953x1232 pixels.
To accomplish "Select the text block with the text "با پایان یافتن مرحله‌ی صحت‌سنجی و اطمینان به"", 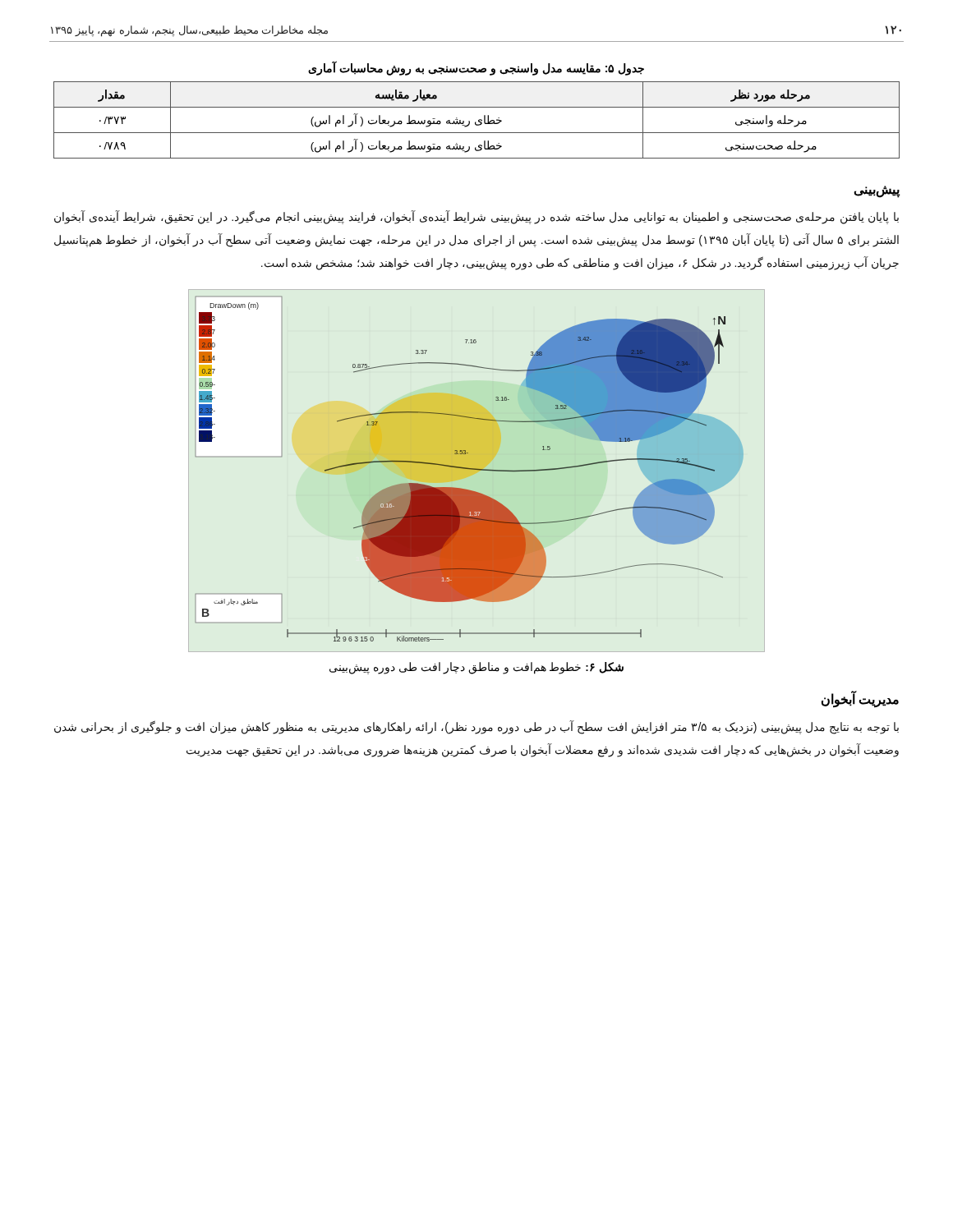I will 476,240.
